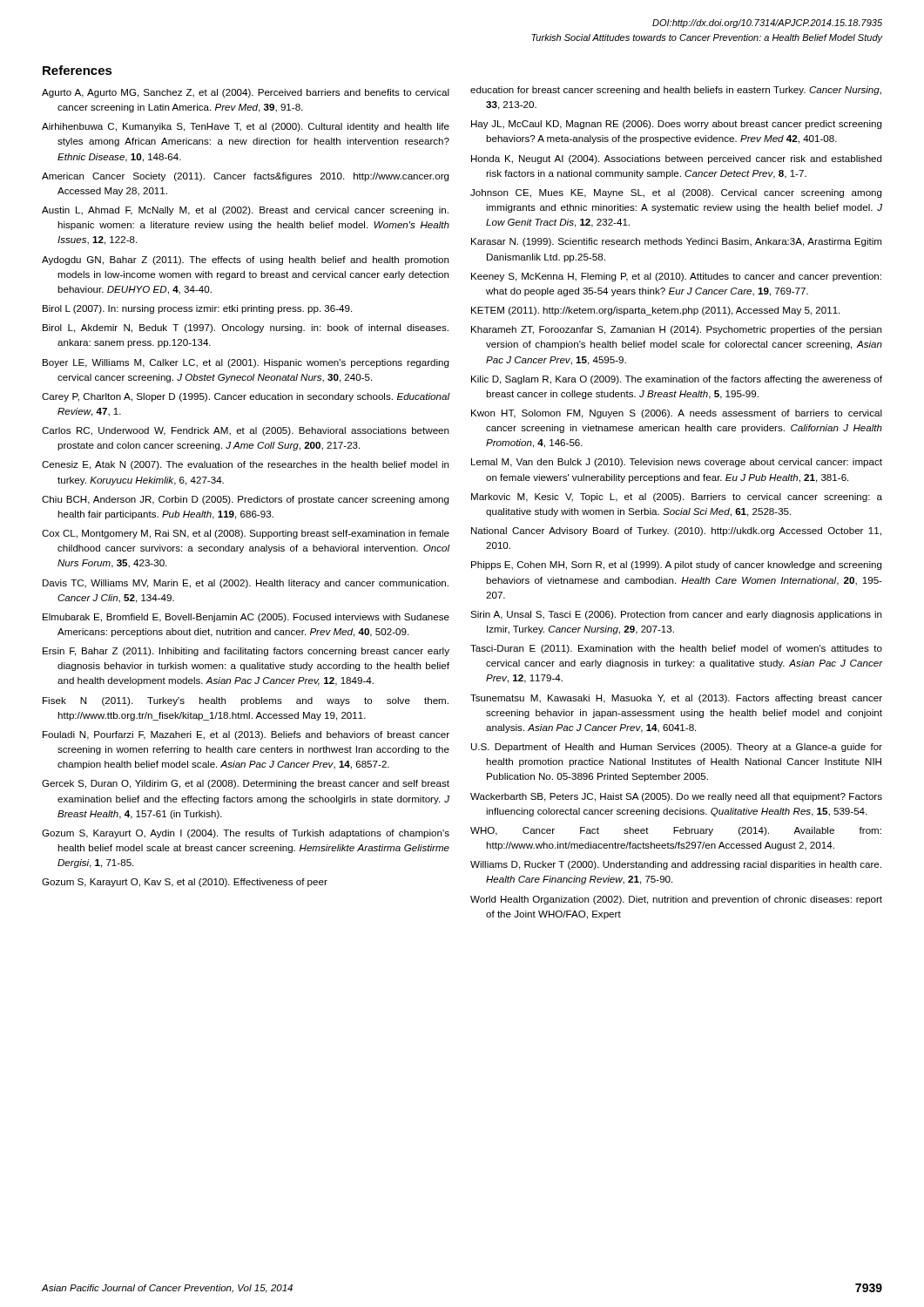Click on the list item containing "Johnson CE, Mues KE, Mayne SL, et al"
Screen dimensions: 1307x924
point(676,207)
